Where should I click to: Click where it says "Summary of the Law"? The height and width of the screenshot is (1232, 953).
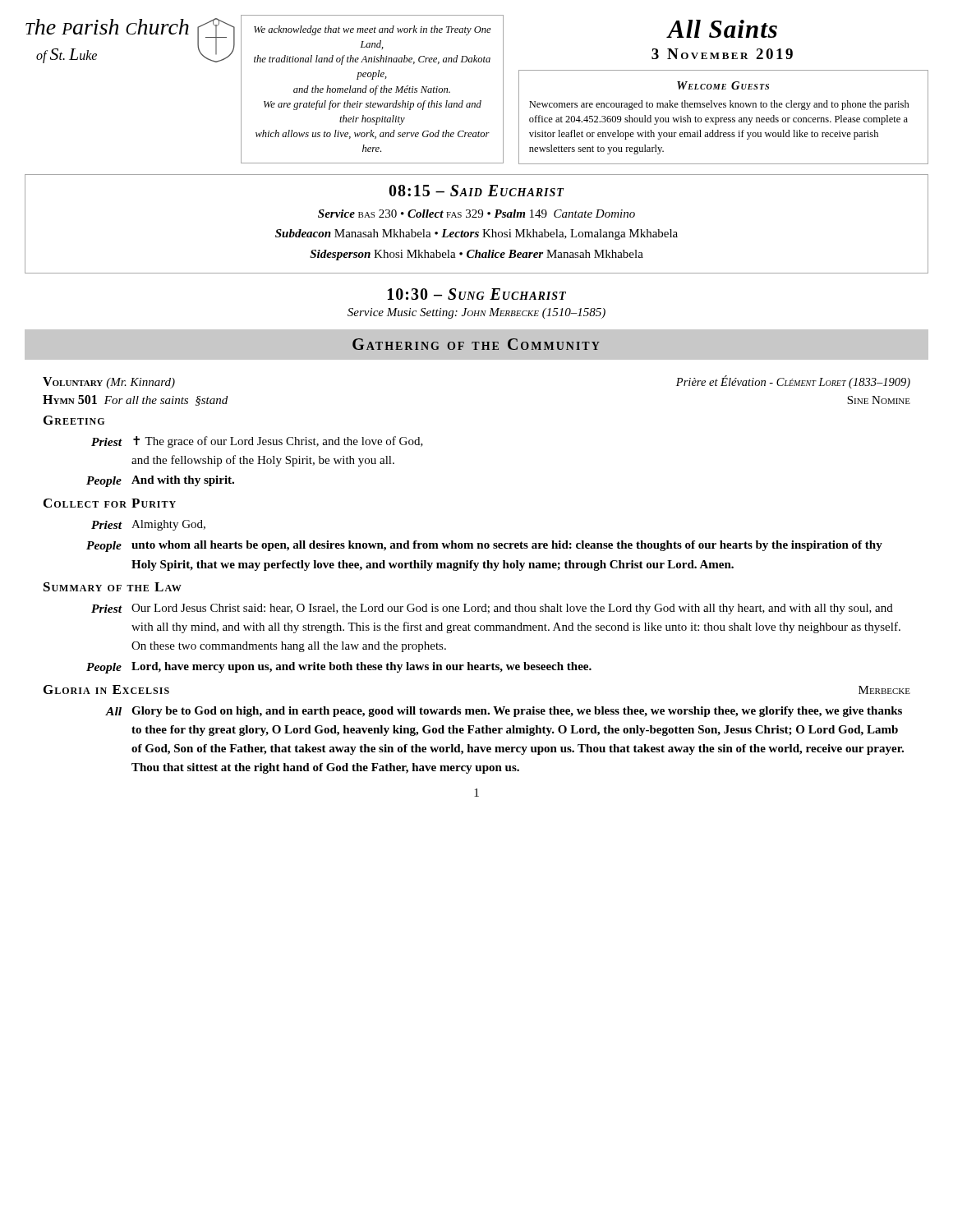pyautogui.click(x=112, y=587)
